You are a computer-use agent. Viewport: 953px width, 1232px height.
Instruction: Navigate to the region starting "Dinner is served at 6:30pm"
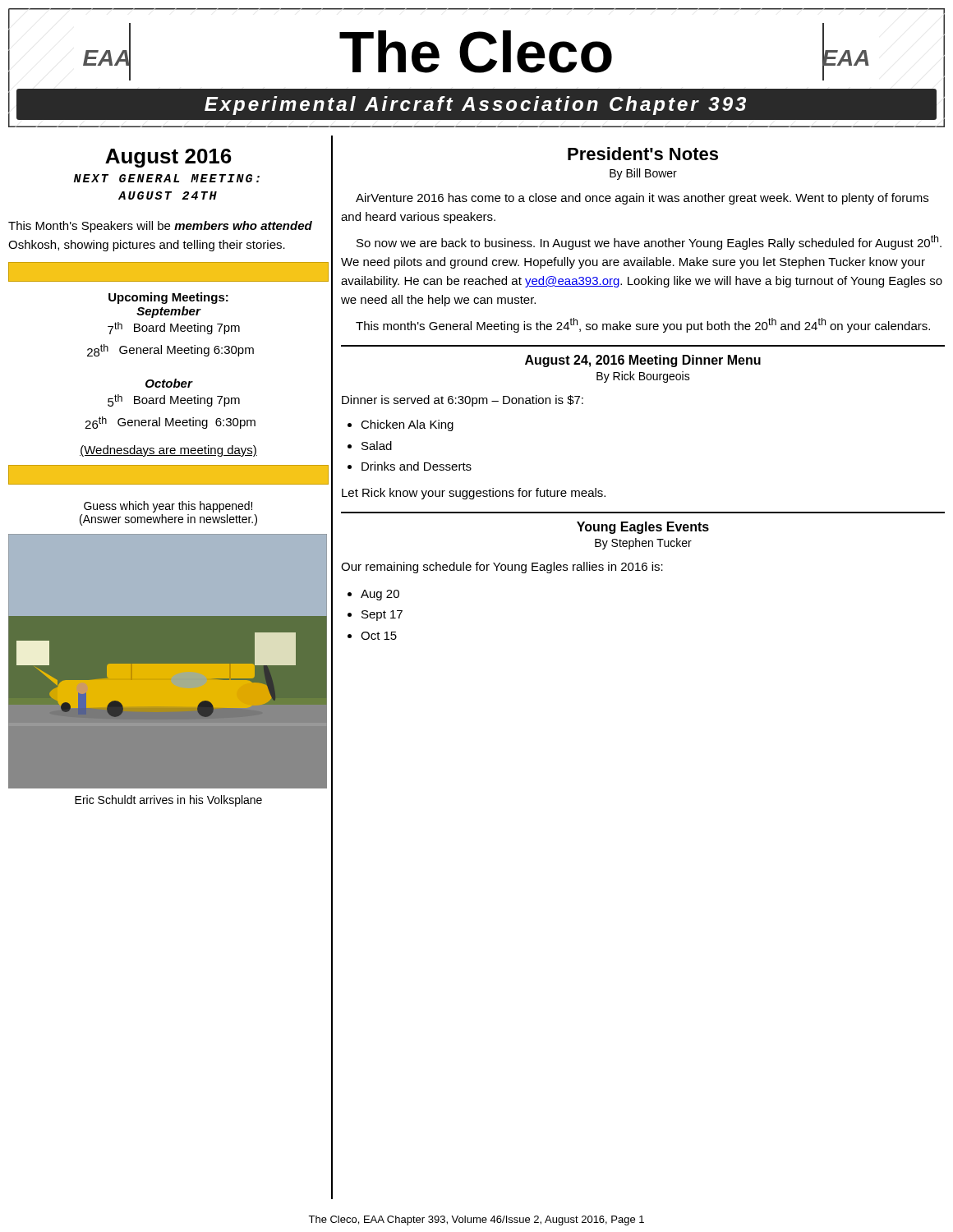coord(463,399)
